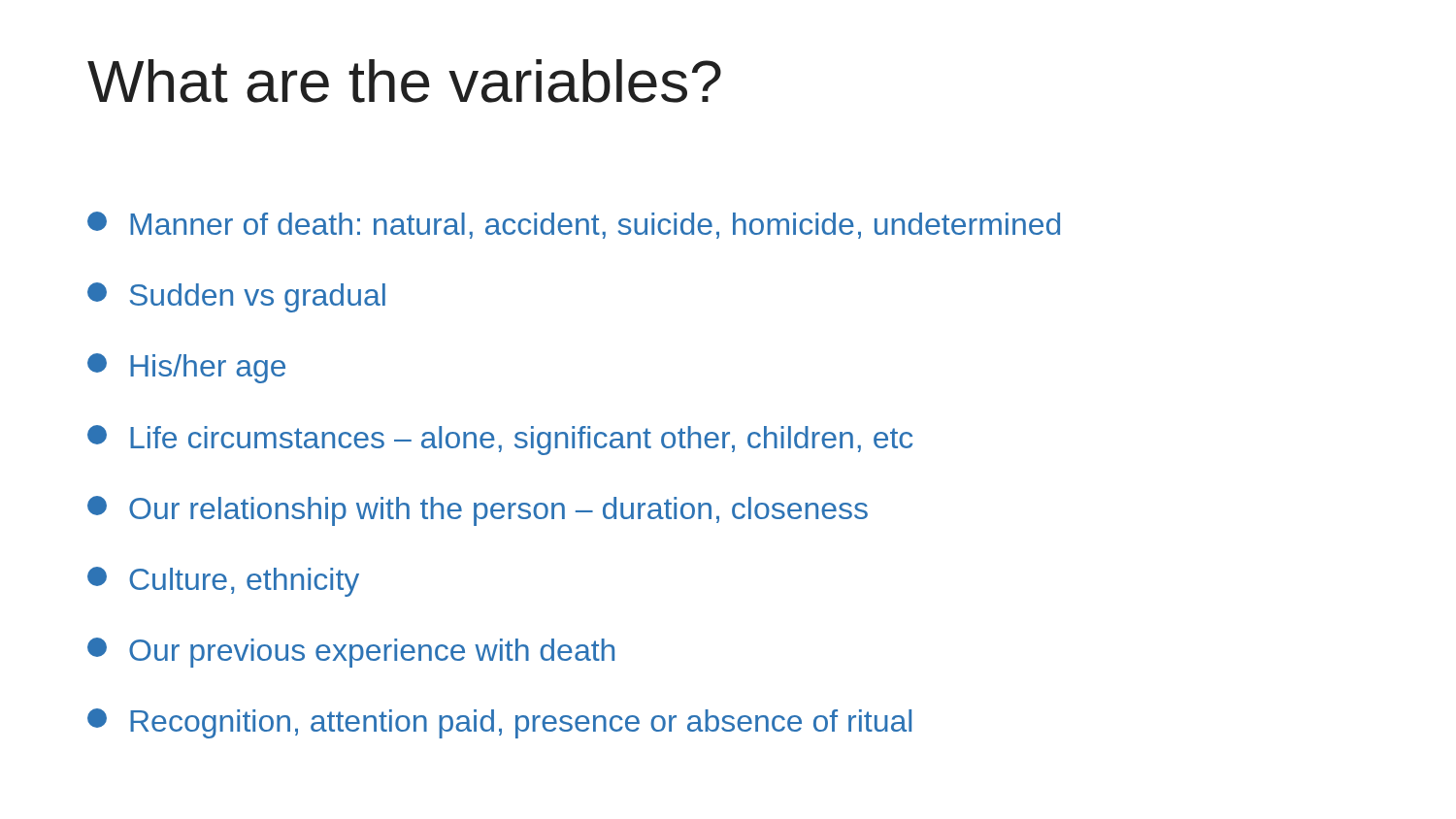Locate the text block starting "His/her age"
1456x819 pixels.
tap(187, 367)
